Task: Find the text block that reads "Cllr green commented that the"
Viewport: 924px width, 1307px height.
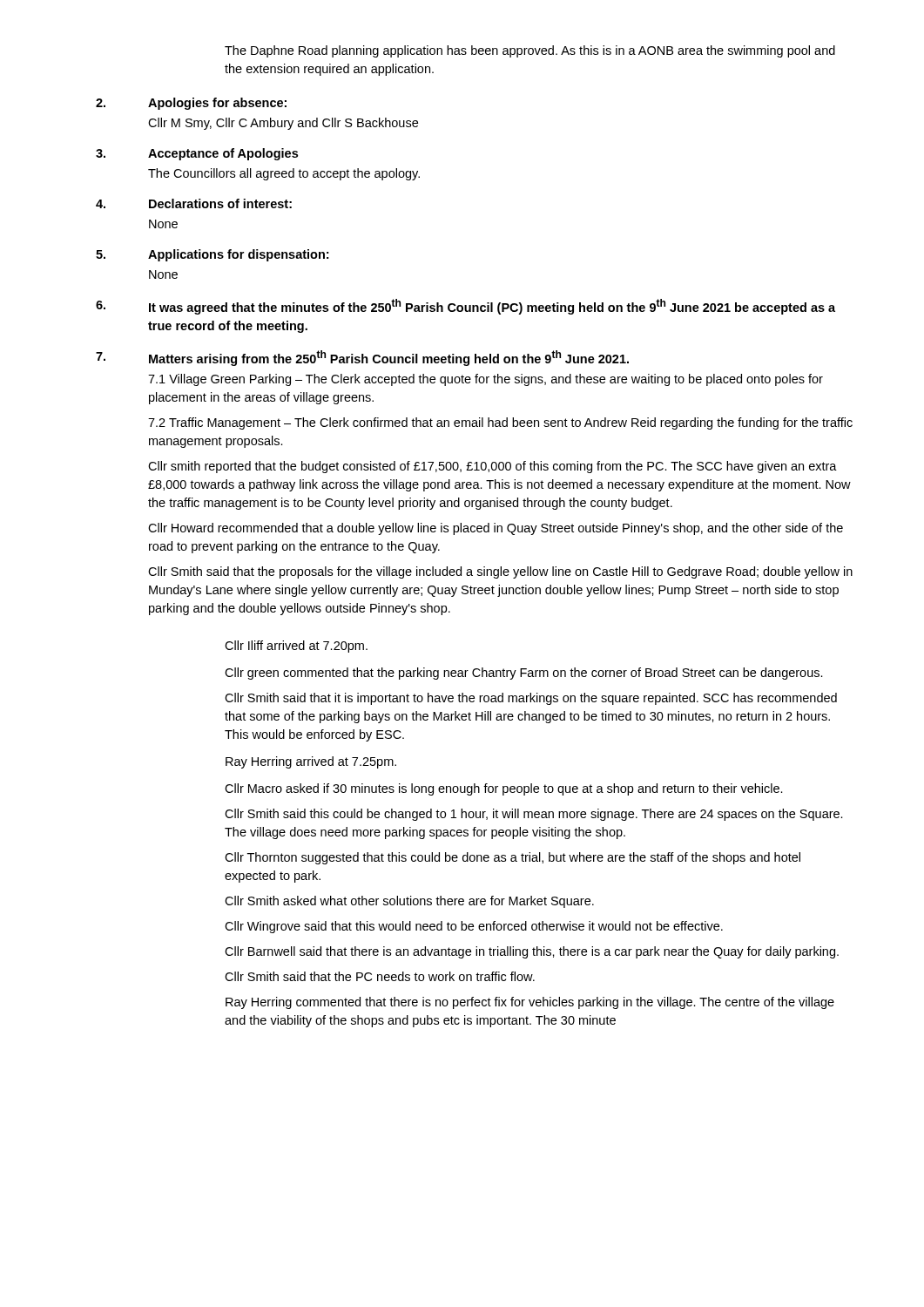Action: pos(540,704)
